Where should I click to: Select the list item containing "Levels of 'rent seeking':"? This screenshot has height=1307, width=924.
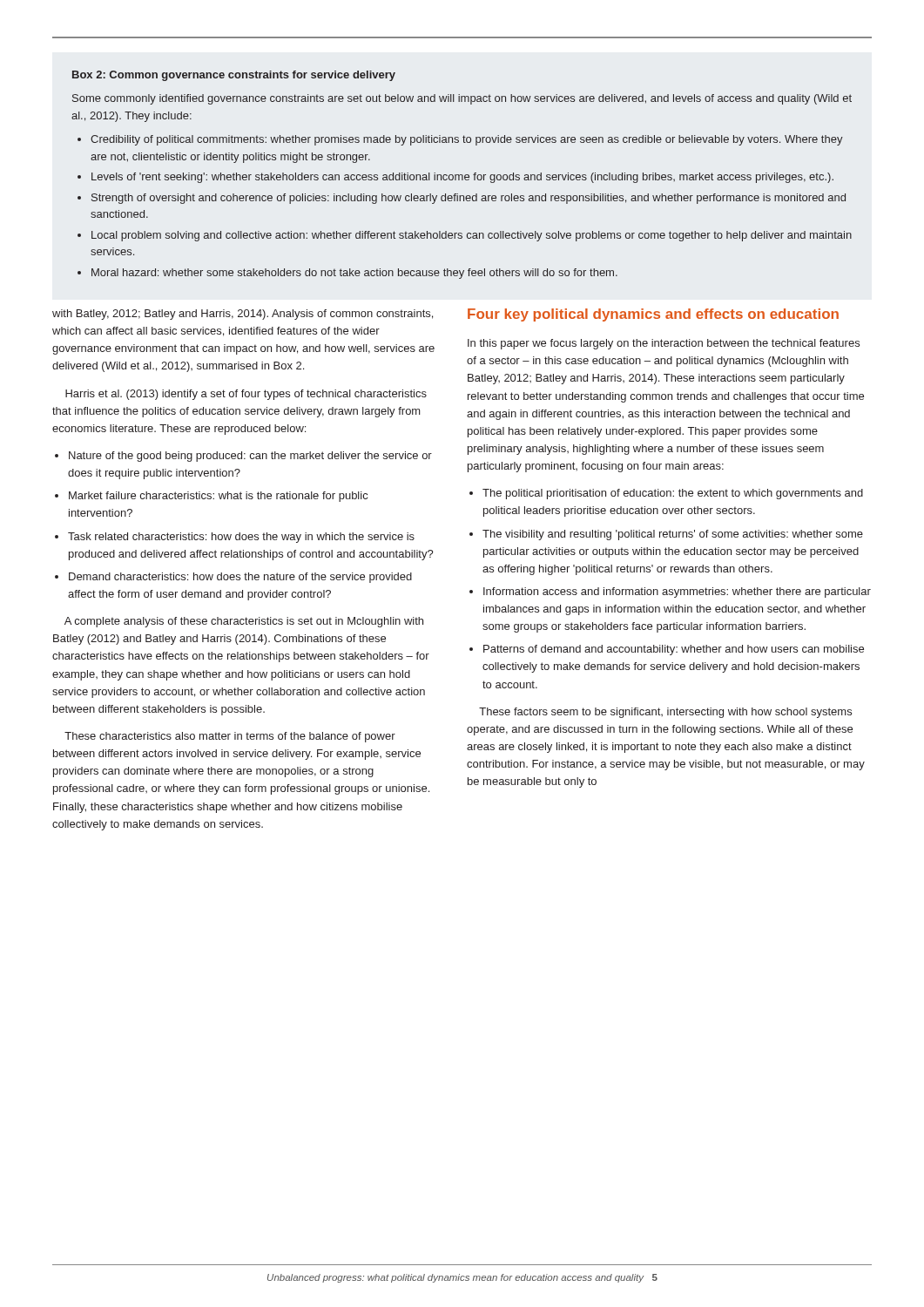click(x=462, y=176)
